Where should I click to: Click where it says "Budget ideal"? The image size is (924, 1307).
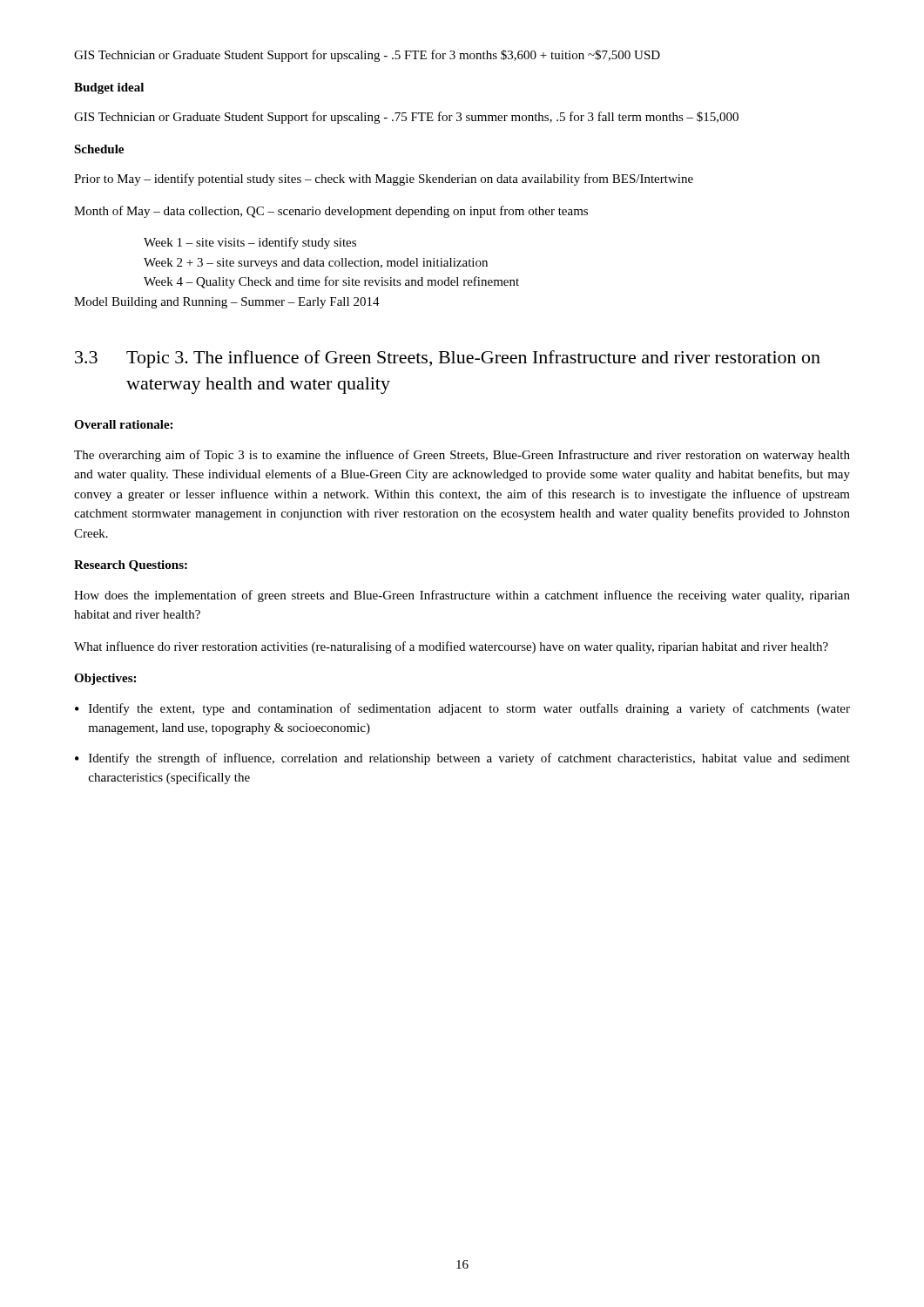(109, 88)
